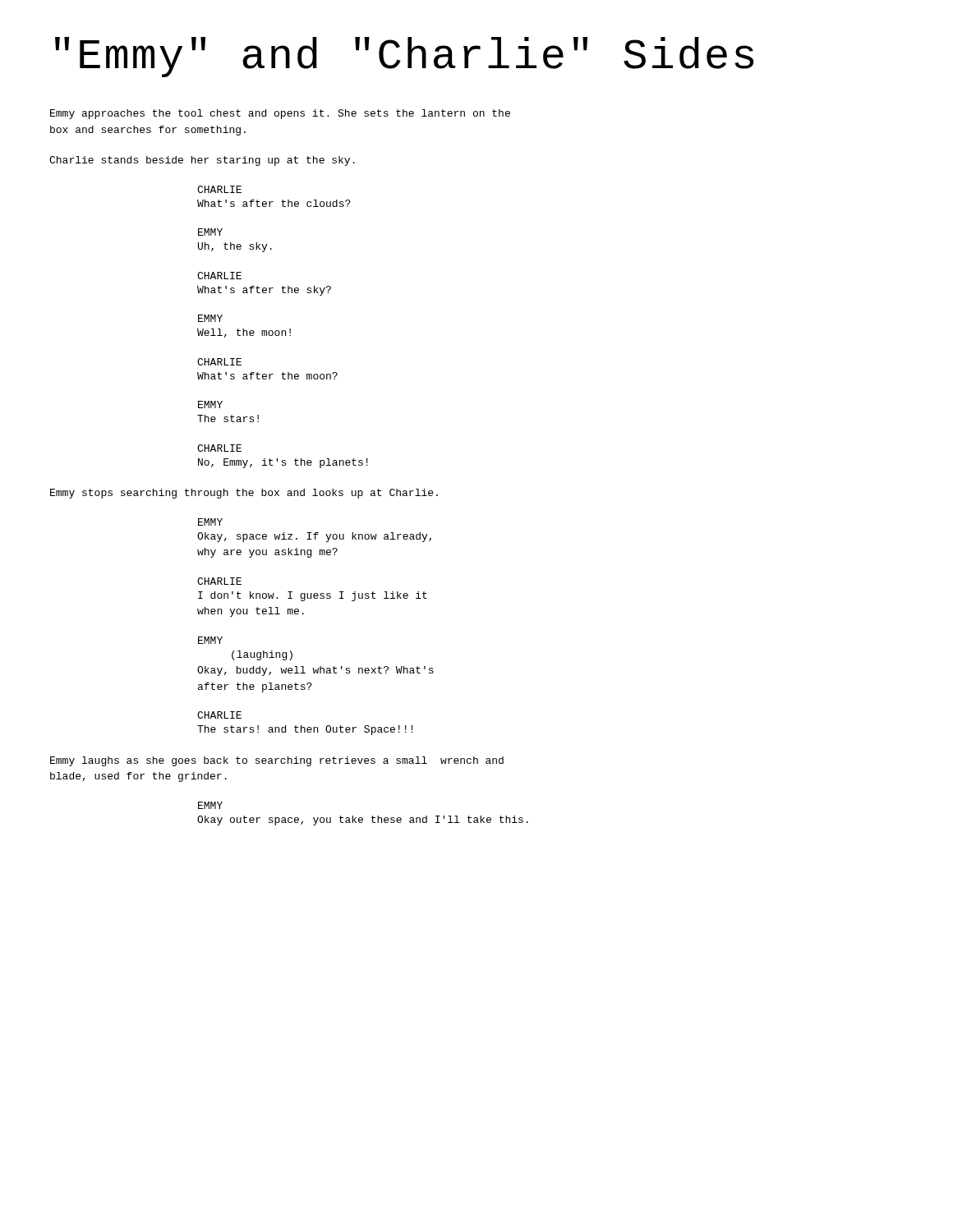Navigate to the passage starting "CHARLIE No, Emmy, it's the"

[x=219, y=448]
